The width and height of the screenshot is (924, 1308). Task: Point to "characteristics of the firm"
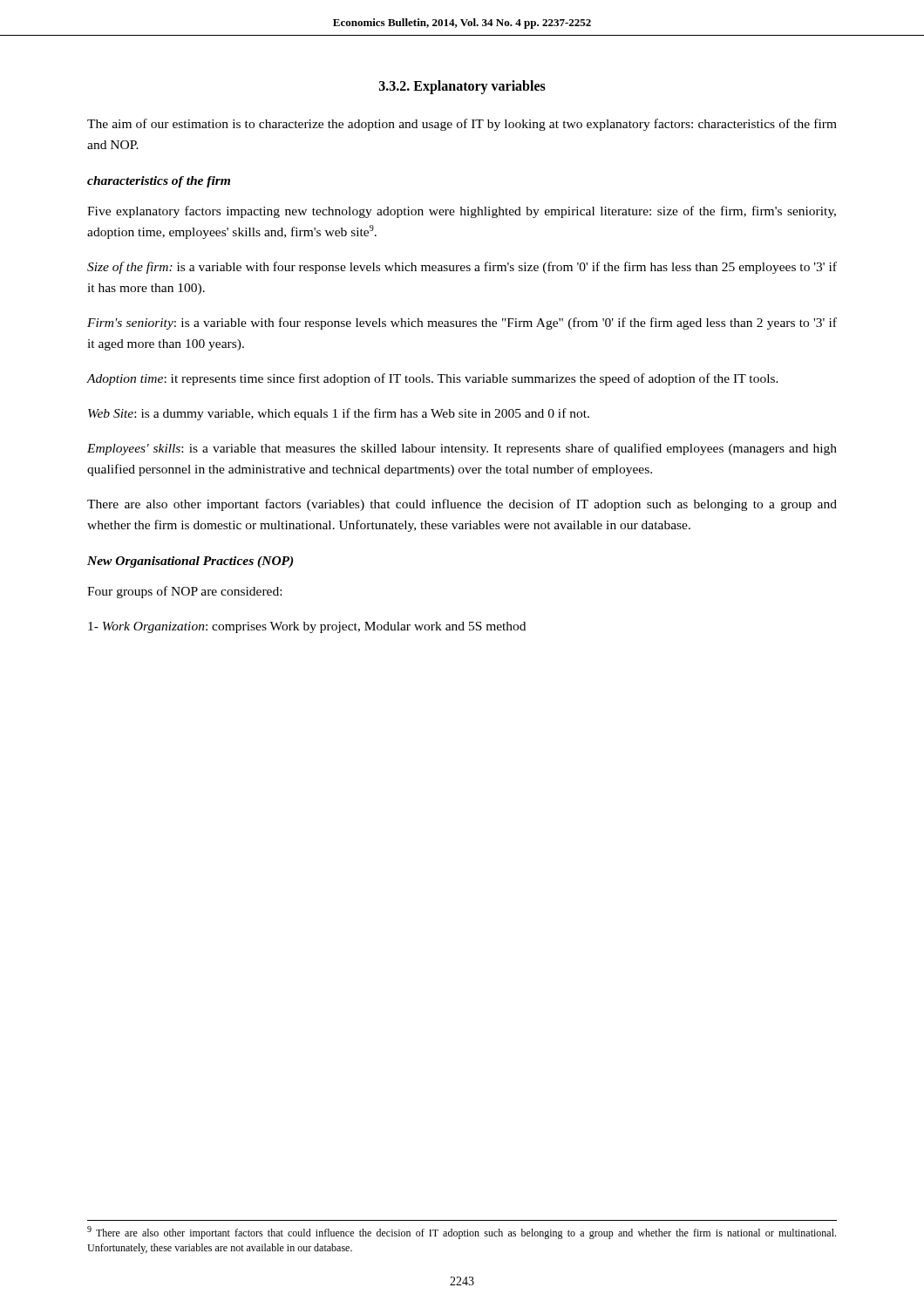[159, 180]
